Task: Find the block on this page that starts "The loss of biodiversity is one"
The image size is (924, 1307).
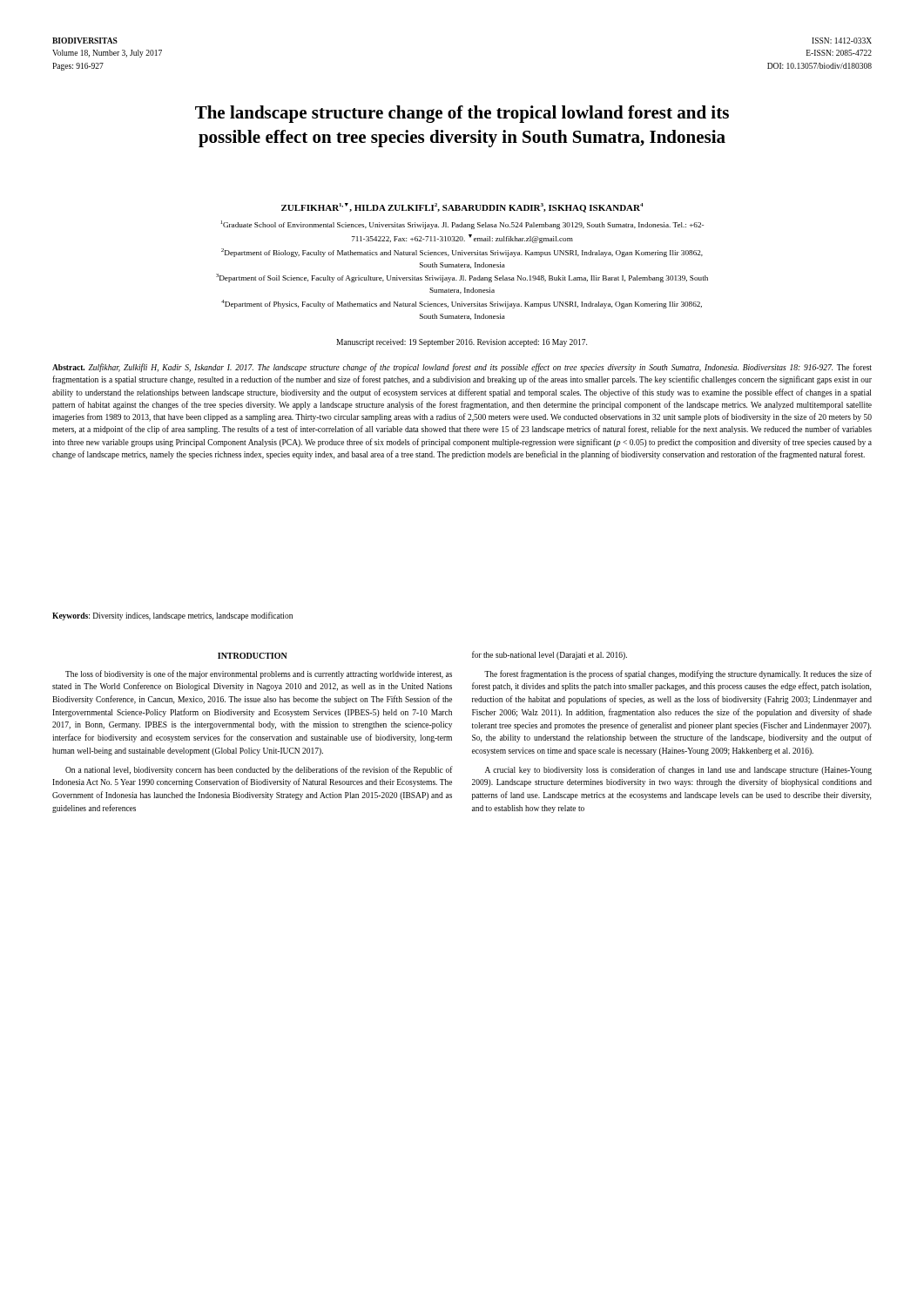Action: [252, 741]
